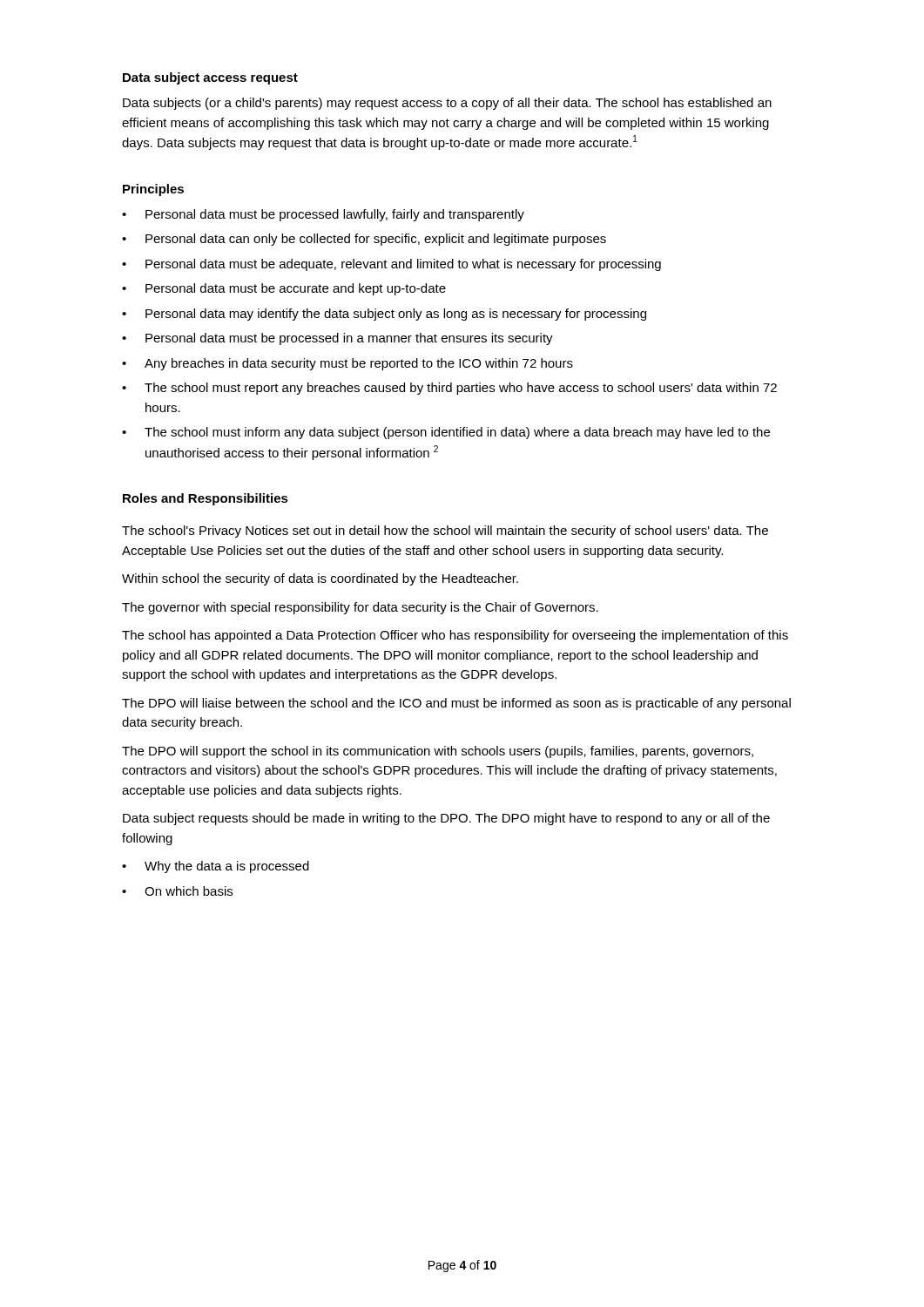Image resolution: width=924 pixels, height=1307 pixels.
Task: Select the text block with the text "The school's Privacy Notices set out"
Action: point(445,540)
